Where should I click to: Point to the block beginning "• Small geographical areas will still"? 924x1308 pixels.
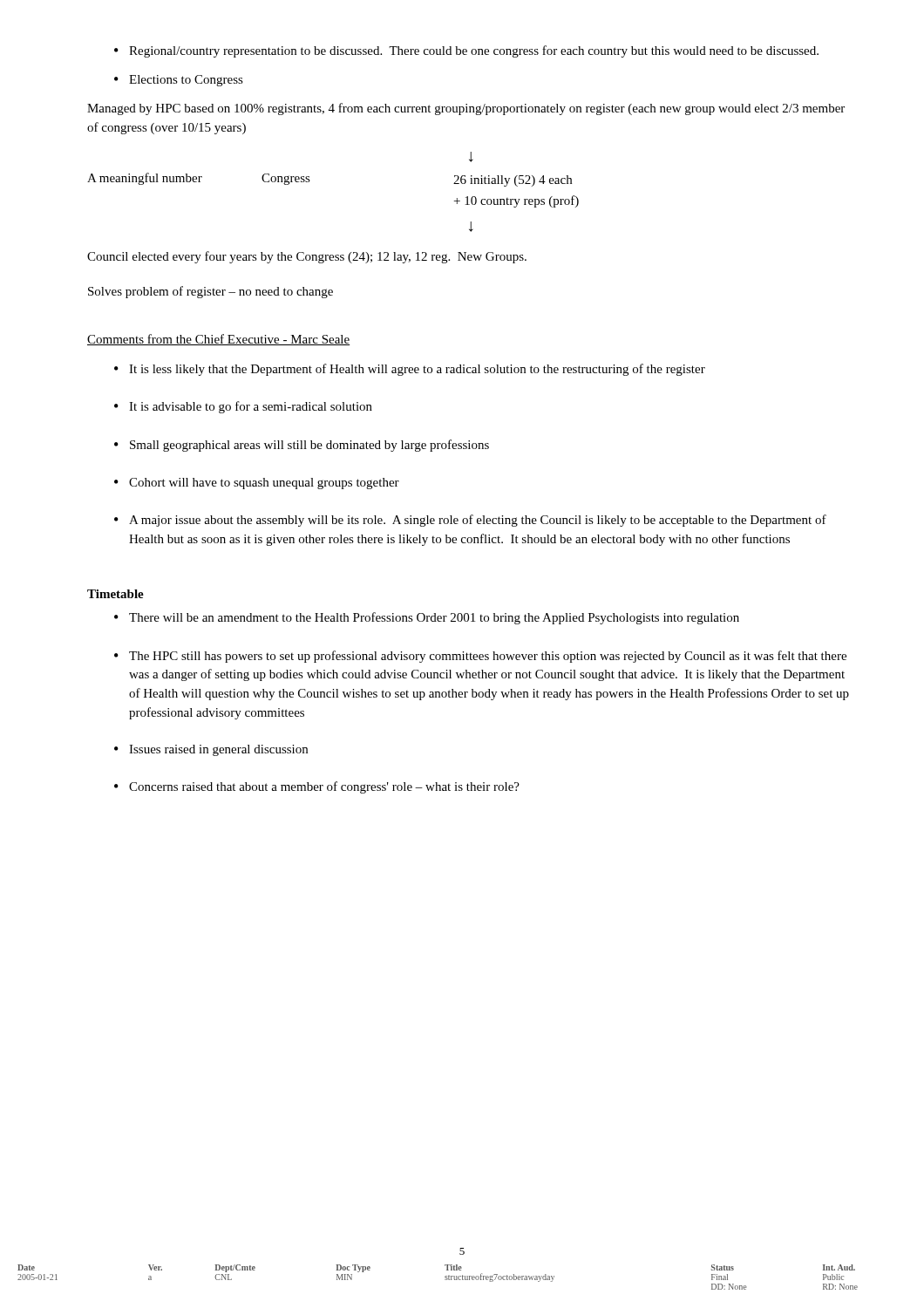pyautogui.click(x=301, y=446)
